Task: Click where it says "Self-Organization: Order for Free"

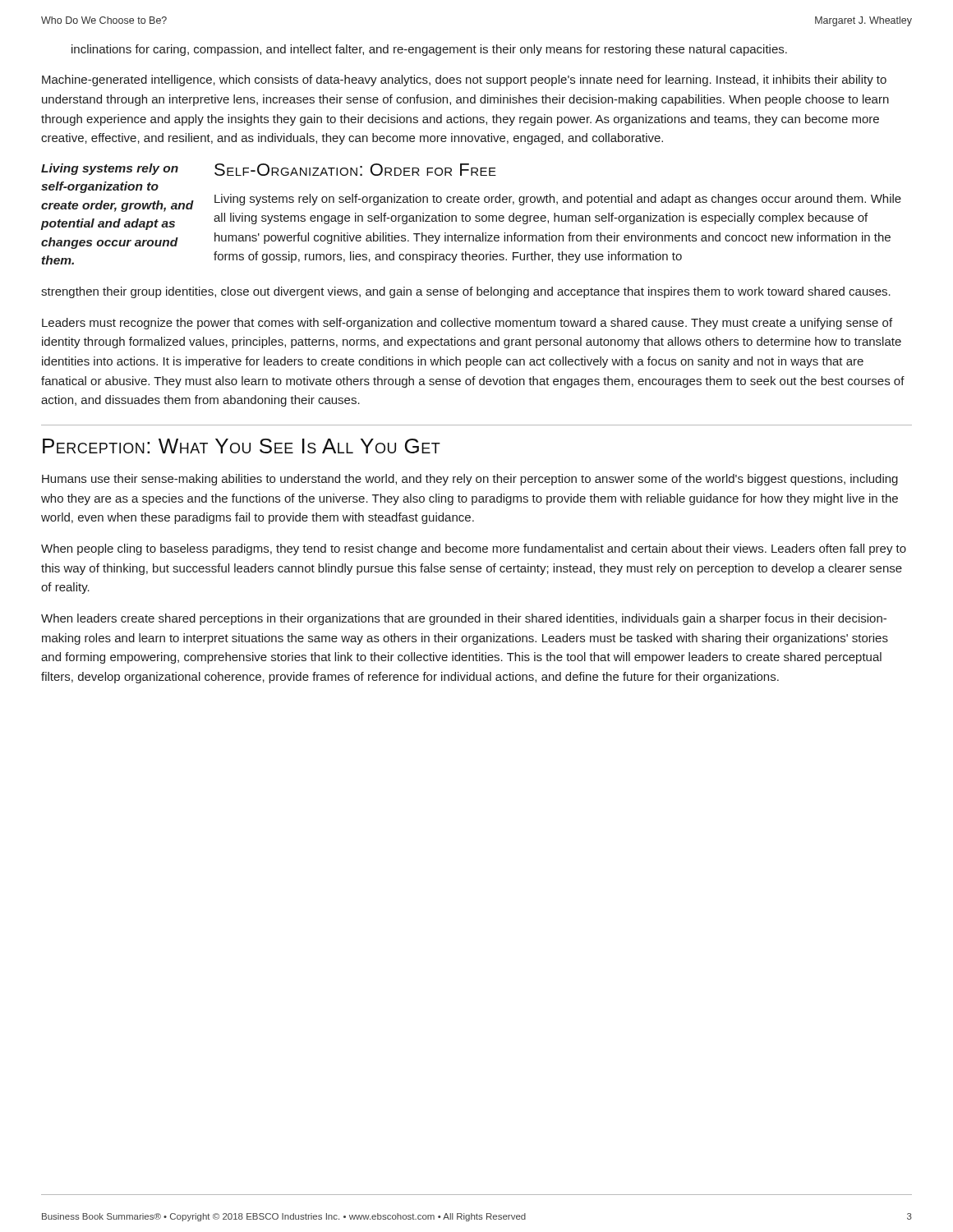Action: (x=355, y=170)
